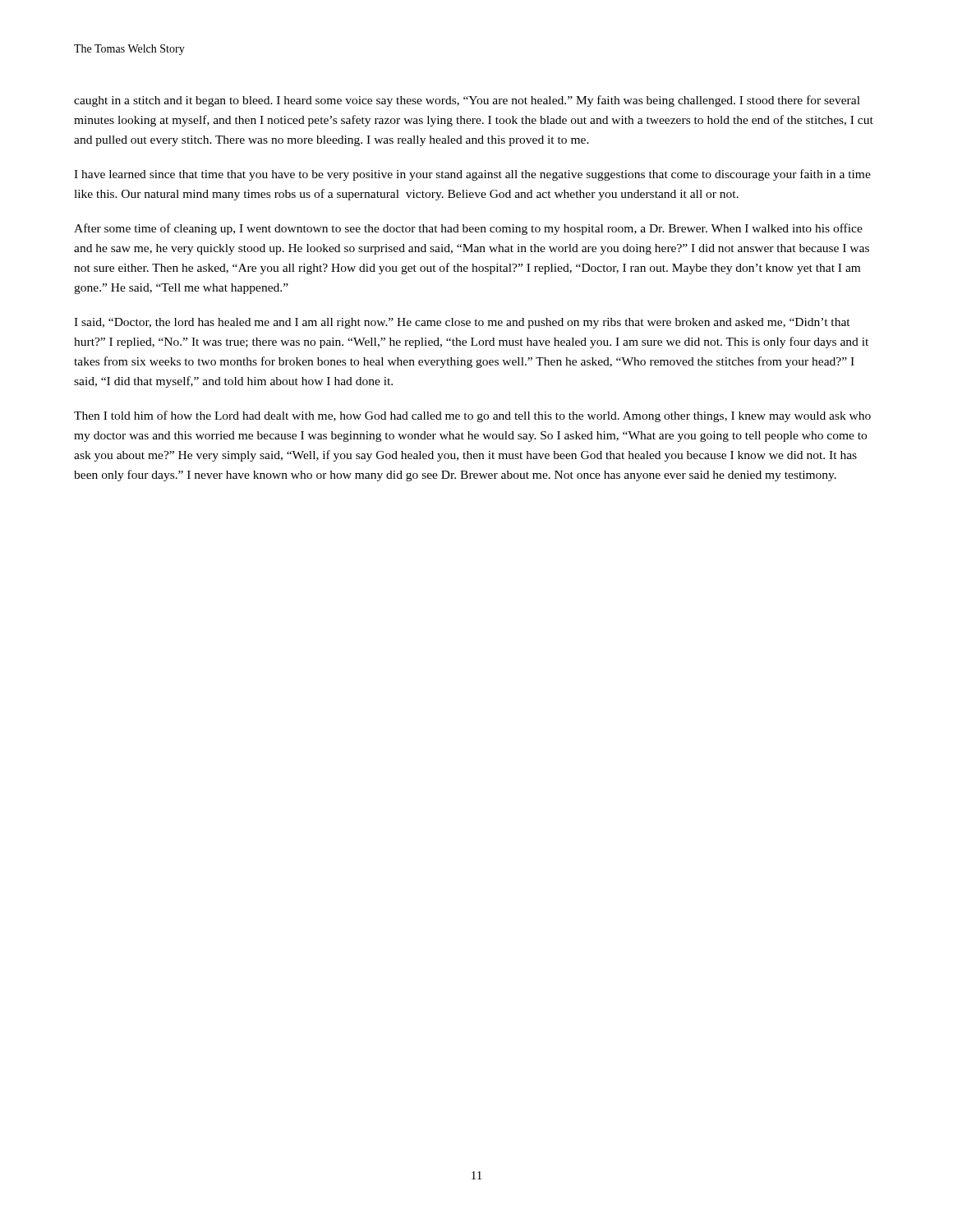The height and width of the screenshot is (1232, 953).
Task: Point to the passage starting "I have learned since that time that you"
Action: pos(472,184)
